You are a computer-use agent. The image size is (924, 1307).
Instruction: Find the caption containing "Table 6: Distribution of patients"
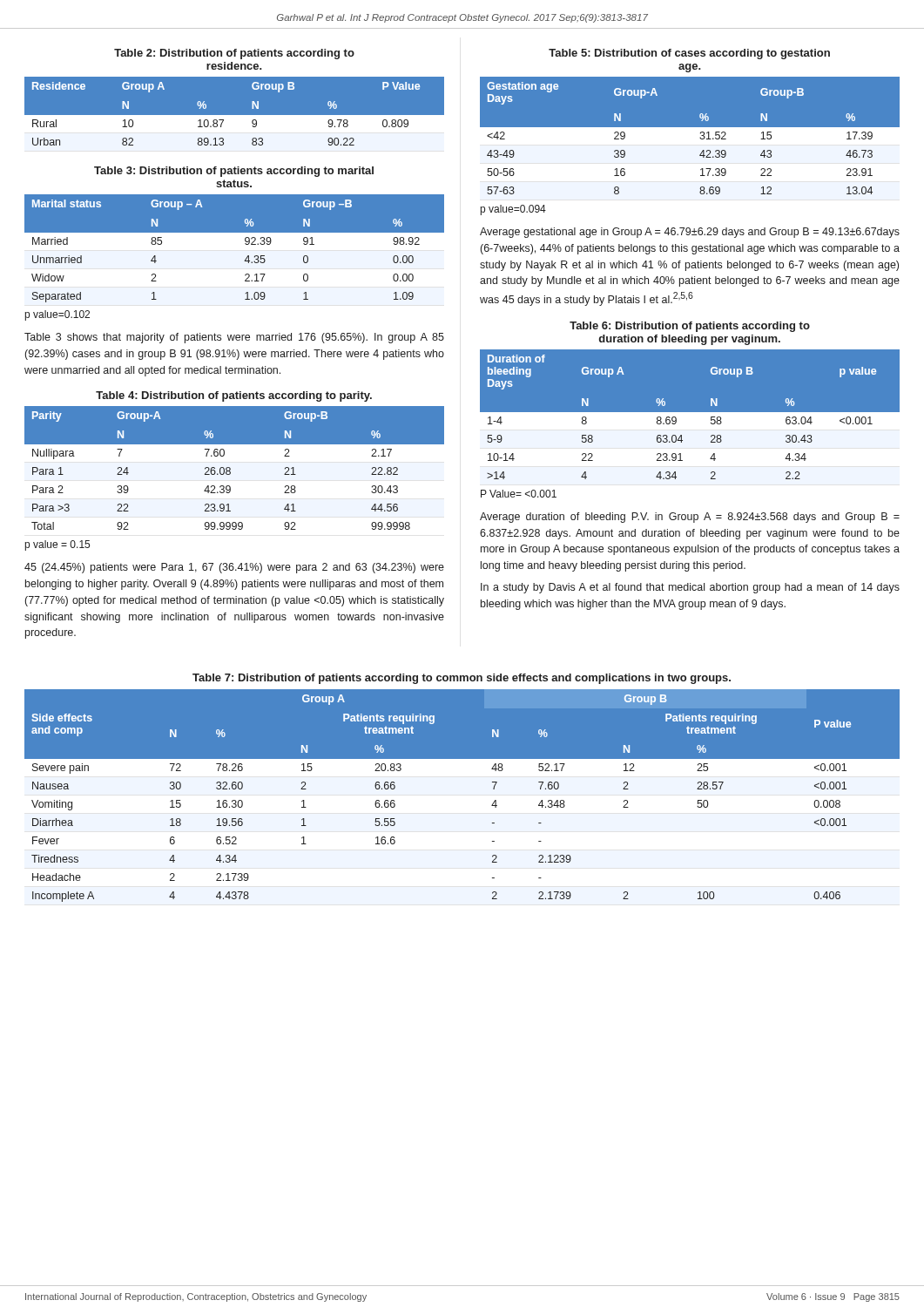click(690, 332)
